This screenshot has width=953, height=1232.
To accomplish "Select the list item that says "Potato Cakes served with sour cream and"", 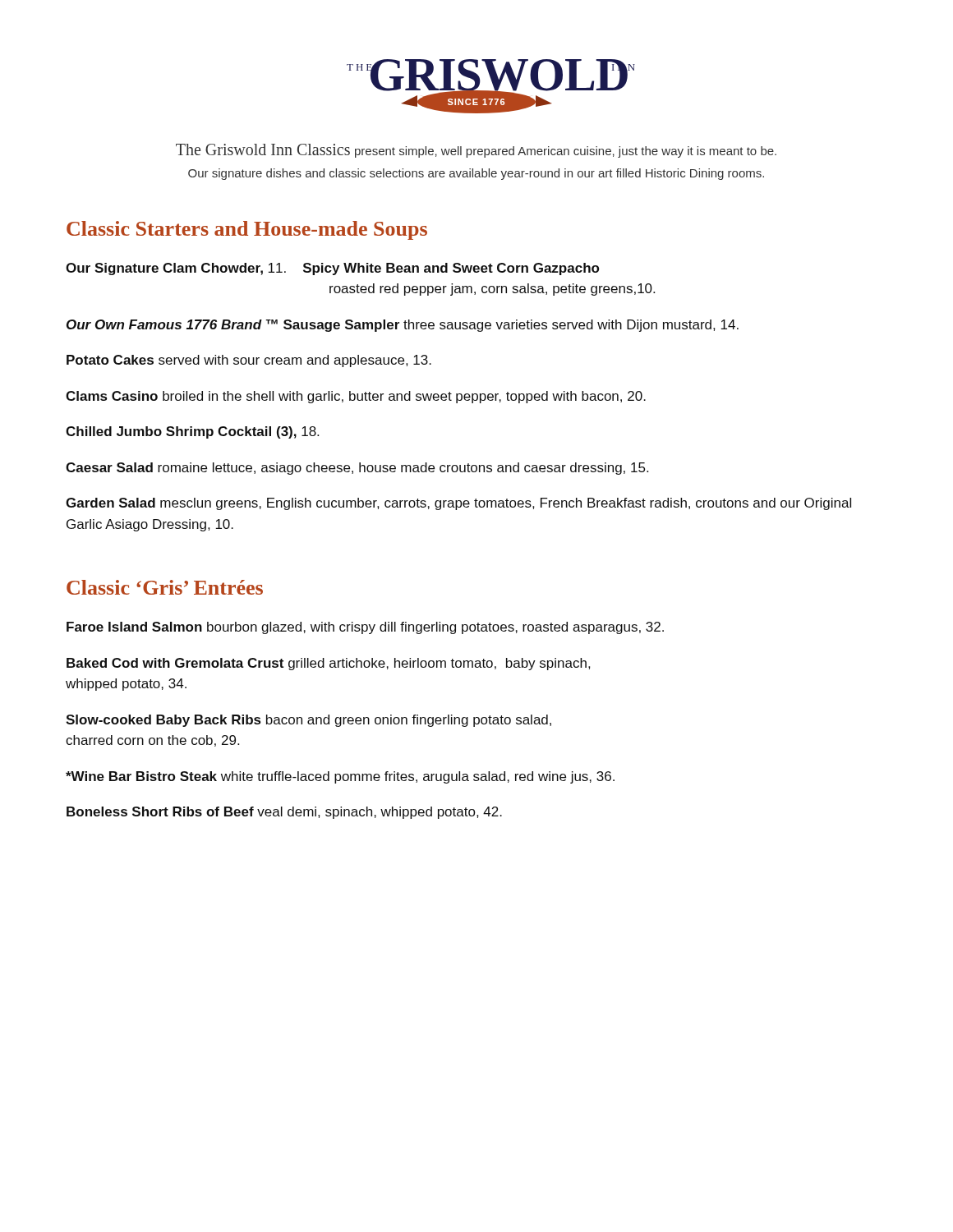I will (249, 360).
